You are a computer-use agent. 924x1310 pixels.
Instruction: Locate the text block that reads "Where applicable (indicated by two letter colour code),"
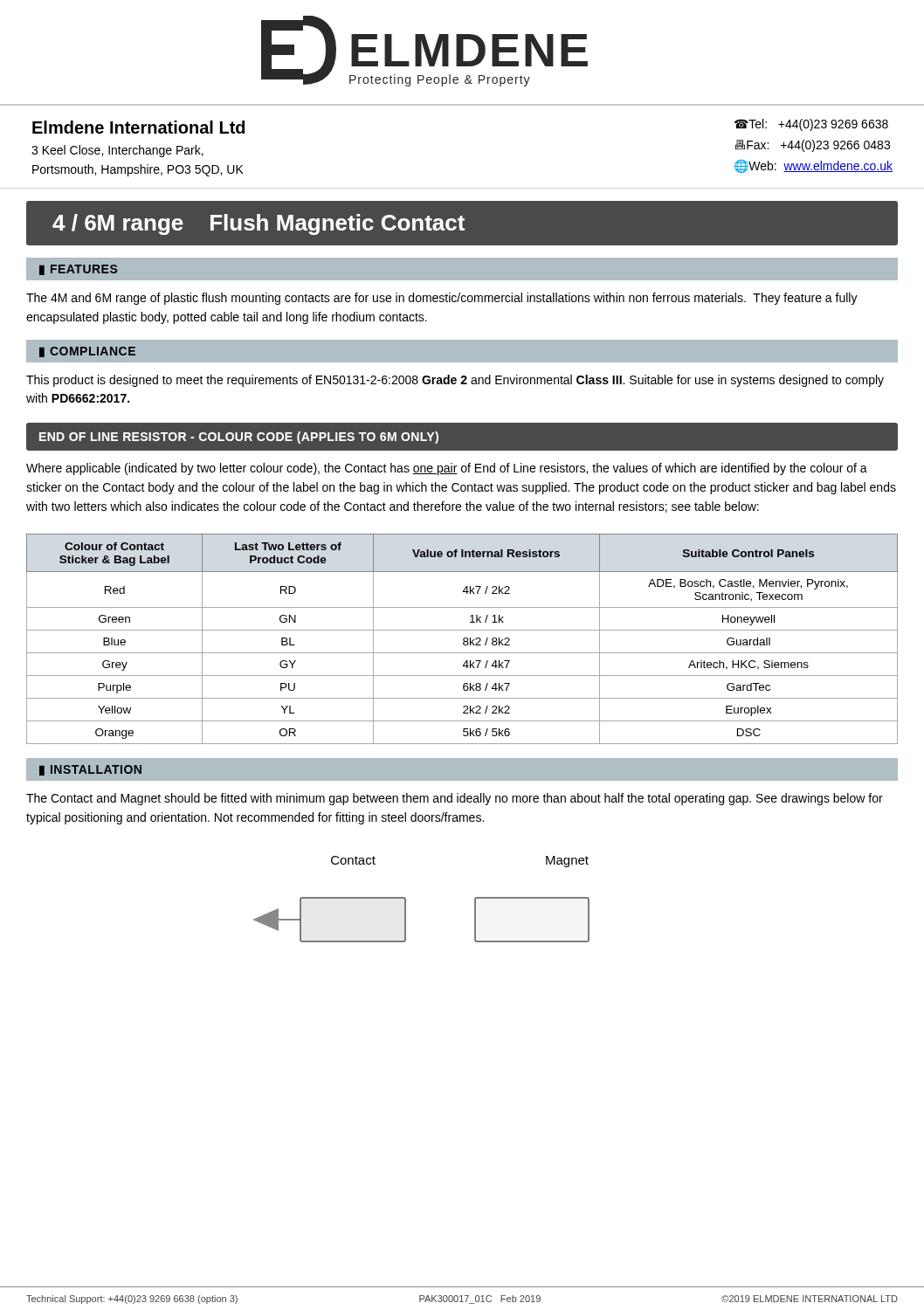coord(461,487)
